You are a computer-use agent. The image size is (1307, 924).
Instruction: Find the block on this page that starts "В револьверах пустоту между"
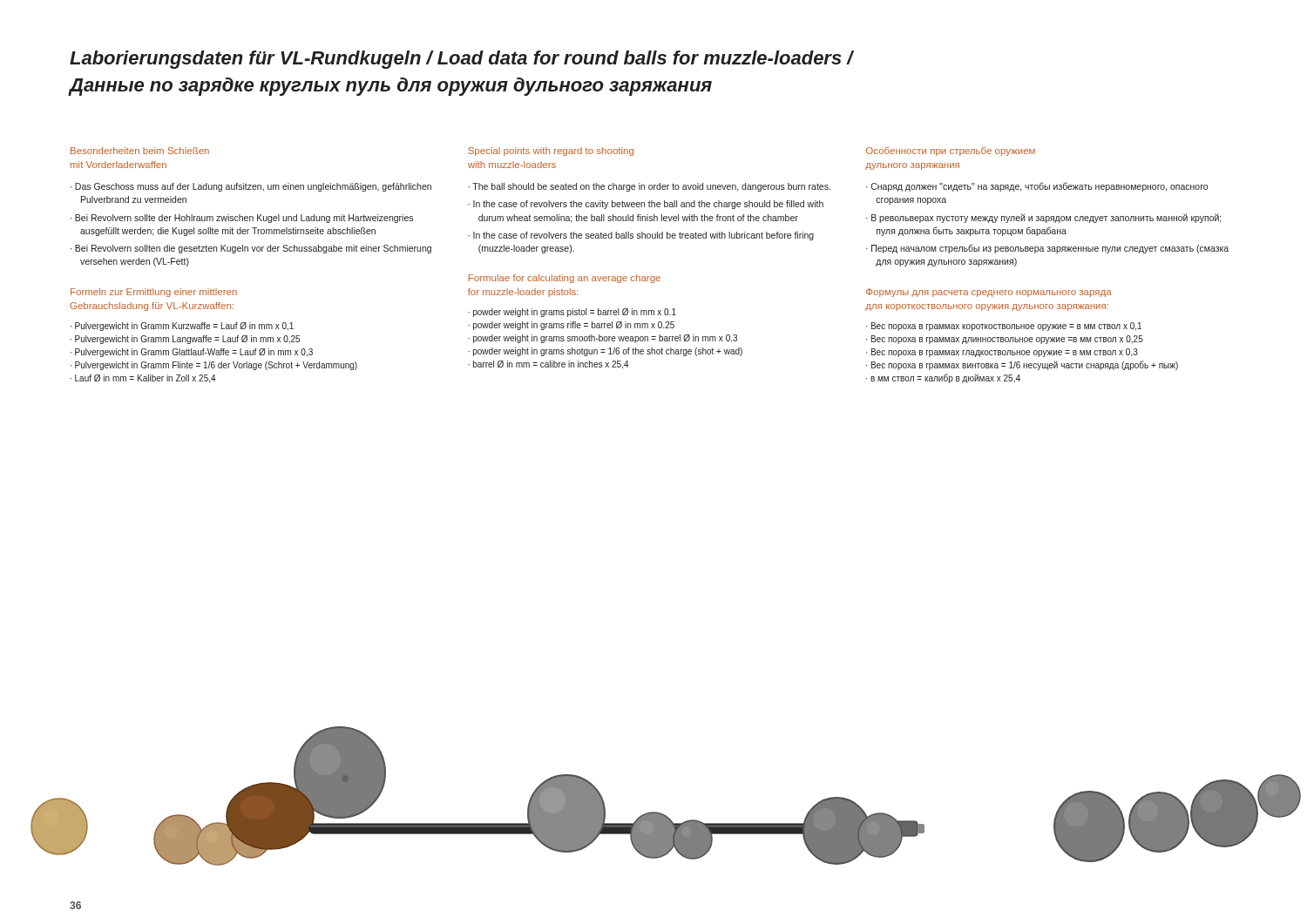point(1046,224)
